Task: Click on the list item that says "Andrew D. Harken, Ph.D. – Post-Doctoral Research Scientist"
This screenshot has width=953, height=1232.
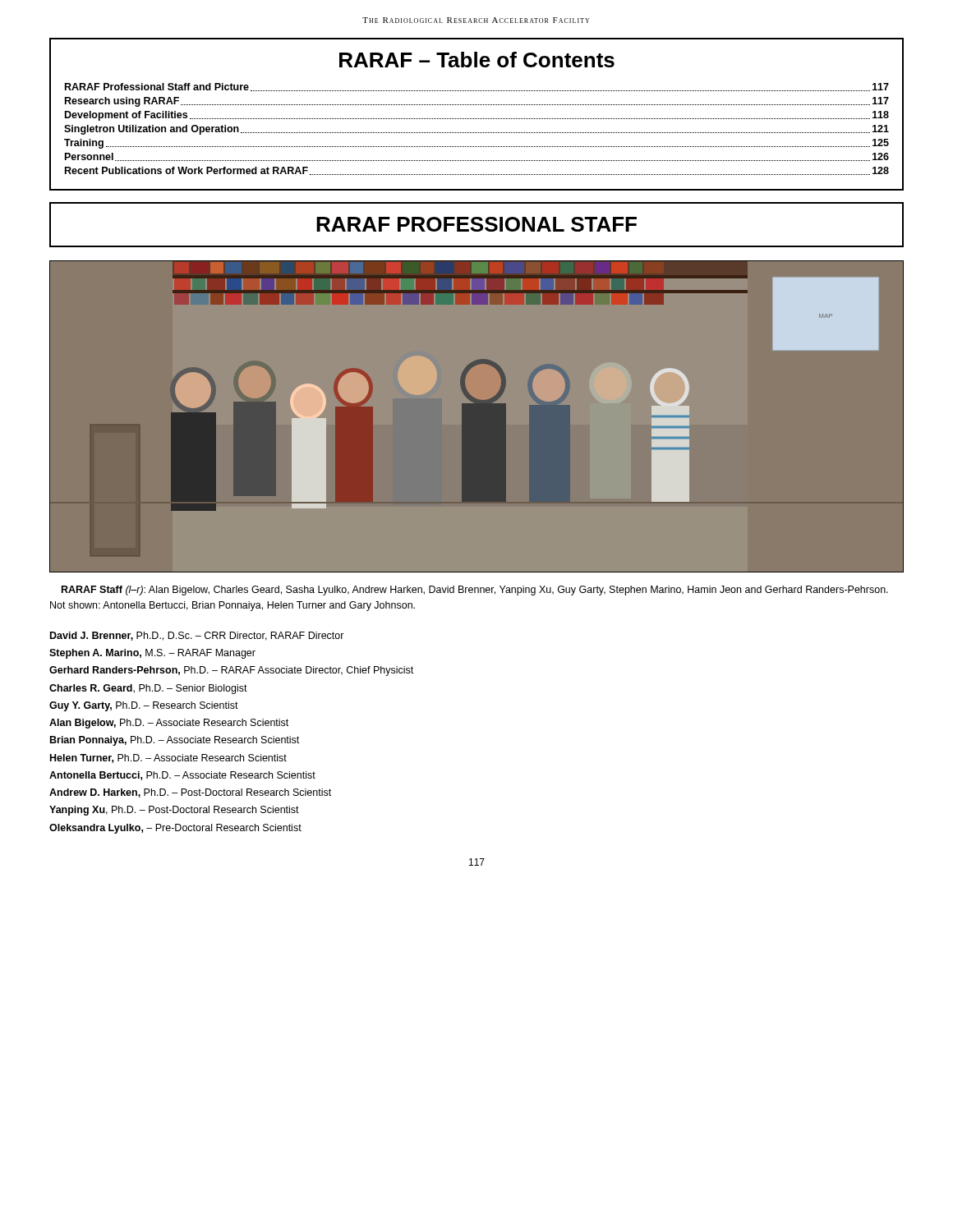Action: click(190, 793)
